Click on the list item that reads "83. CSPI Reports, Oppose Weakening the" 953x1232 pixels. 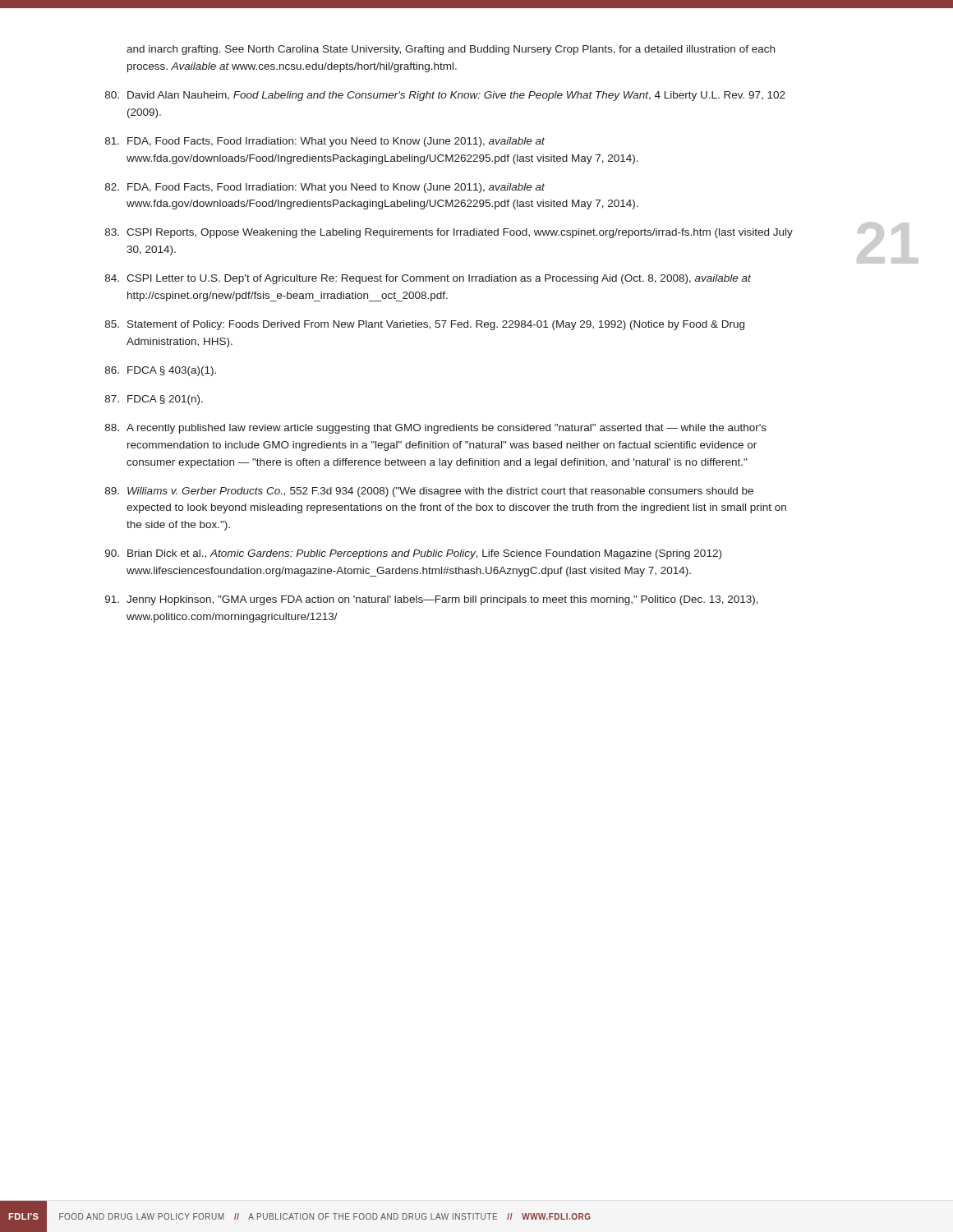(440, 242)
